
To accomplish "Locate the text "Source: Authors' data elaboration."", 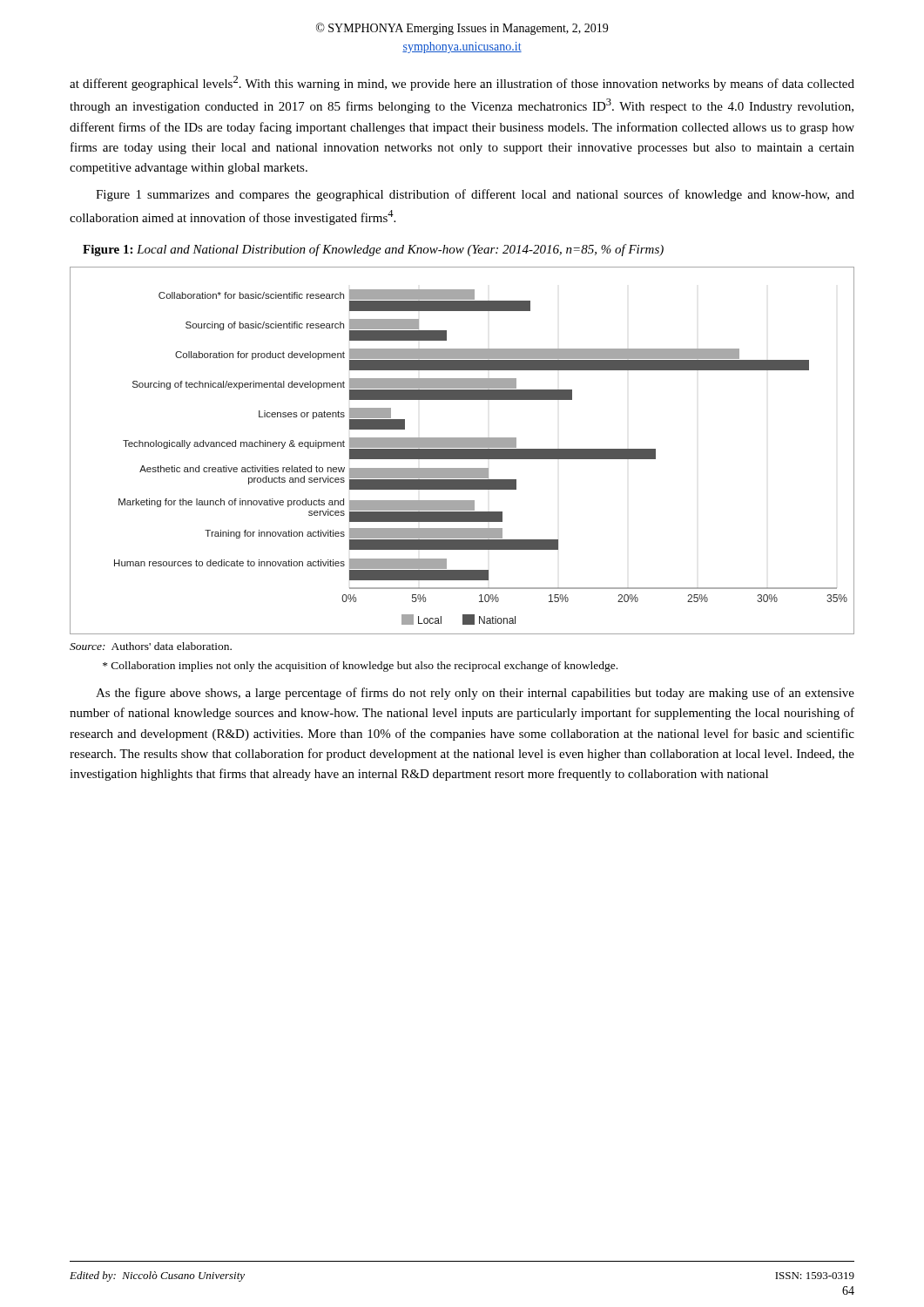I will pos(151,646).
